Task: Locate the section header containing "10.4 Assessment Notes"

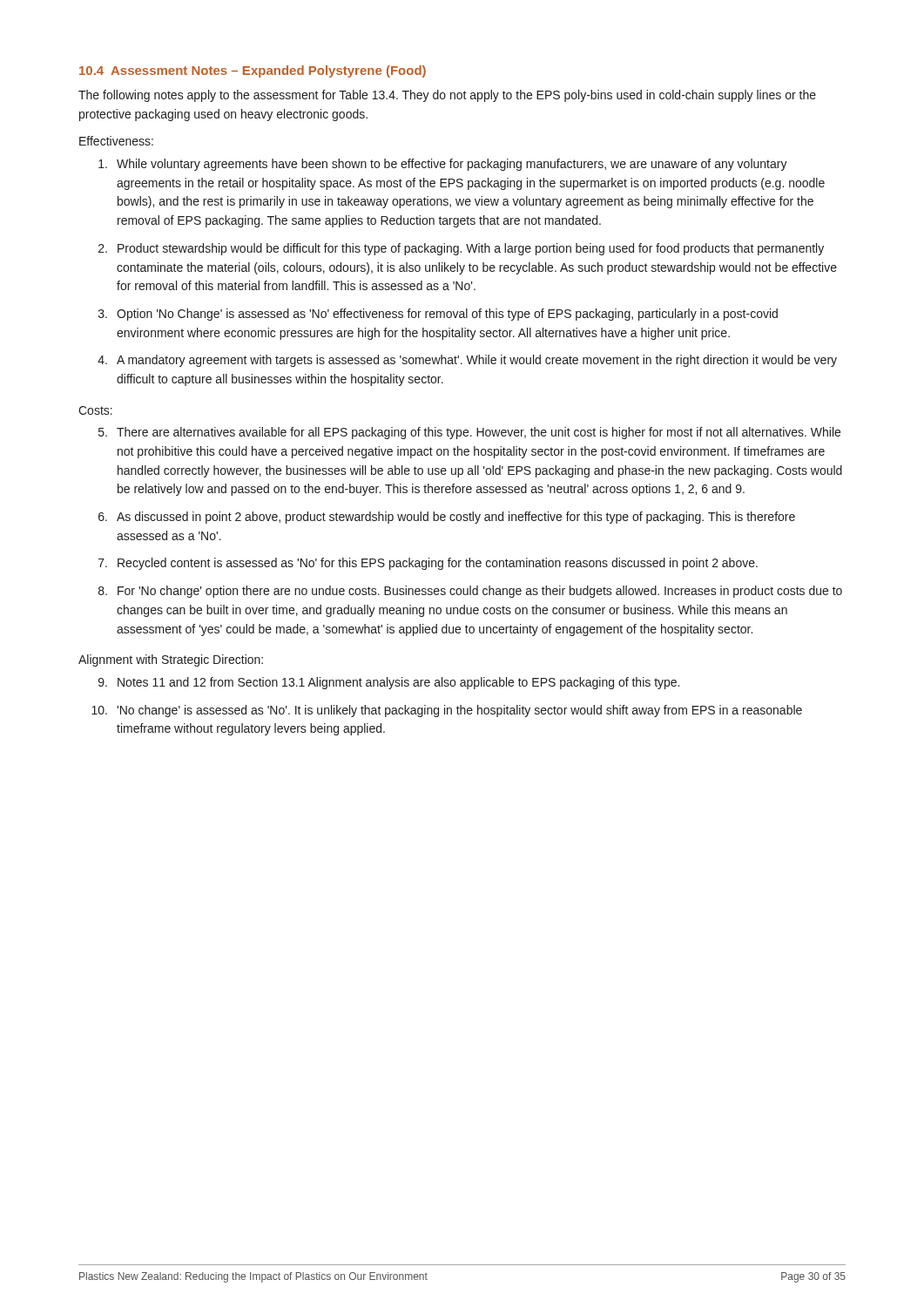Action: click(252, 70)
